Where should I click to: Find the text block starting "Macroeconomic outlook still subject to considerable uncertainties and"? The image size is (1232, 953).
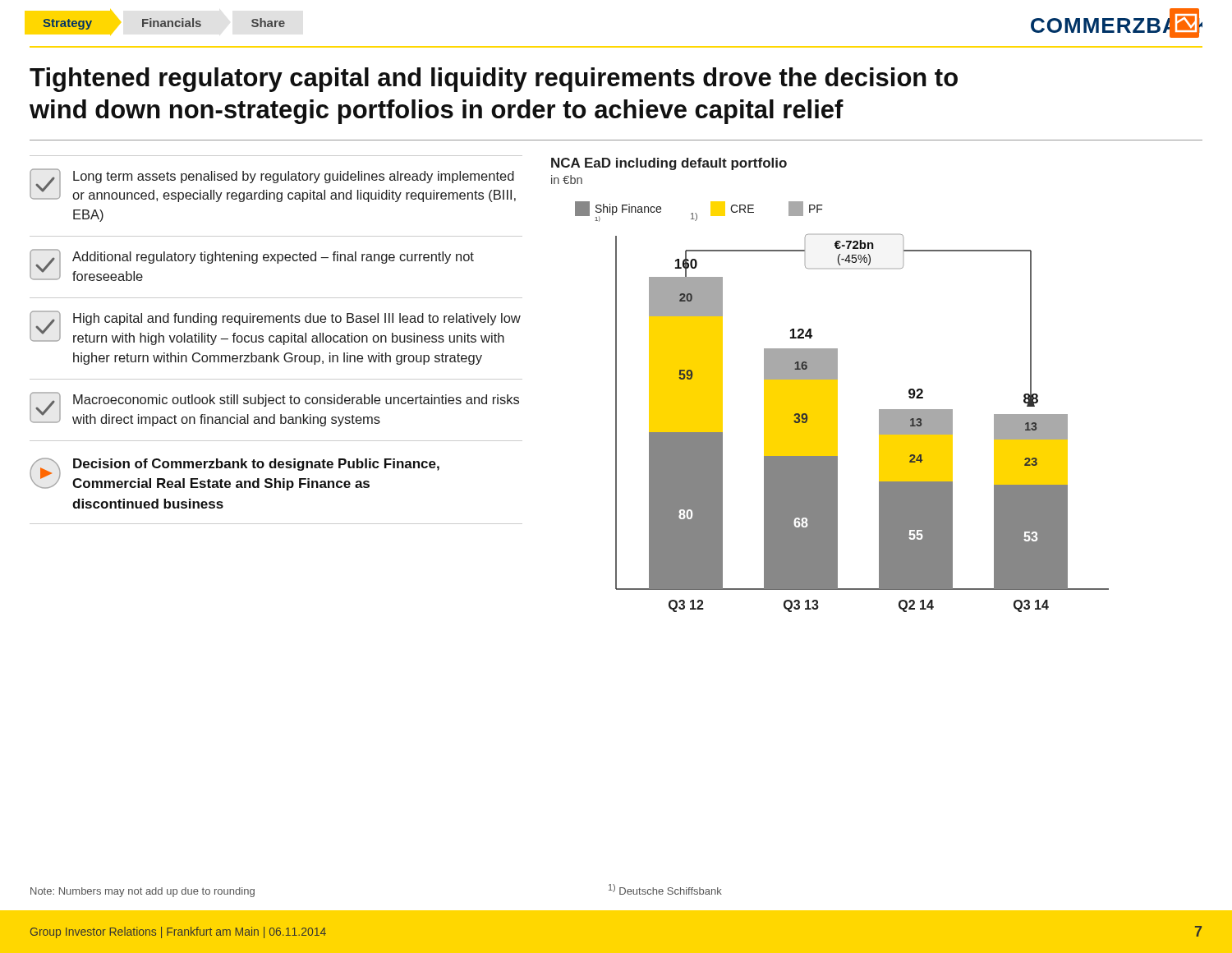pos(276,410)
